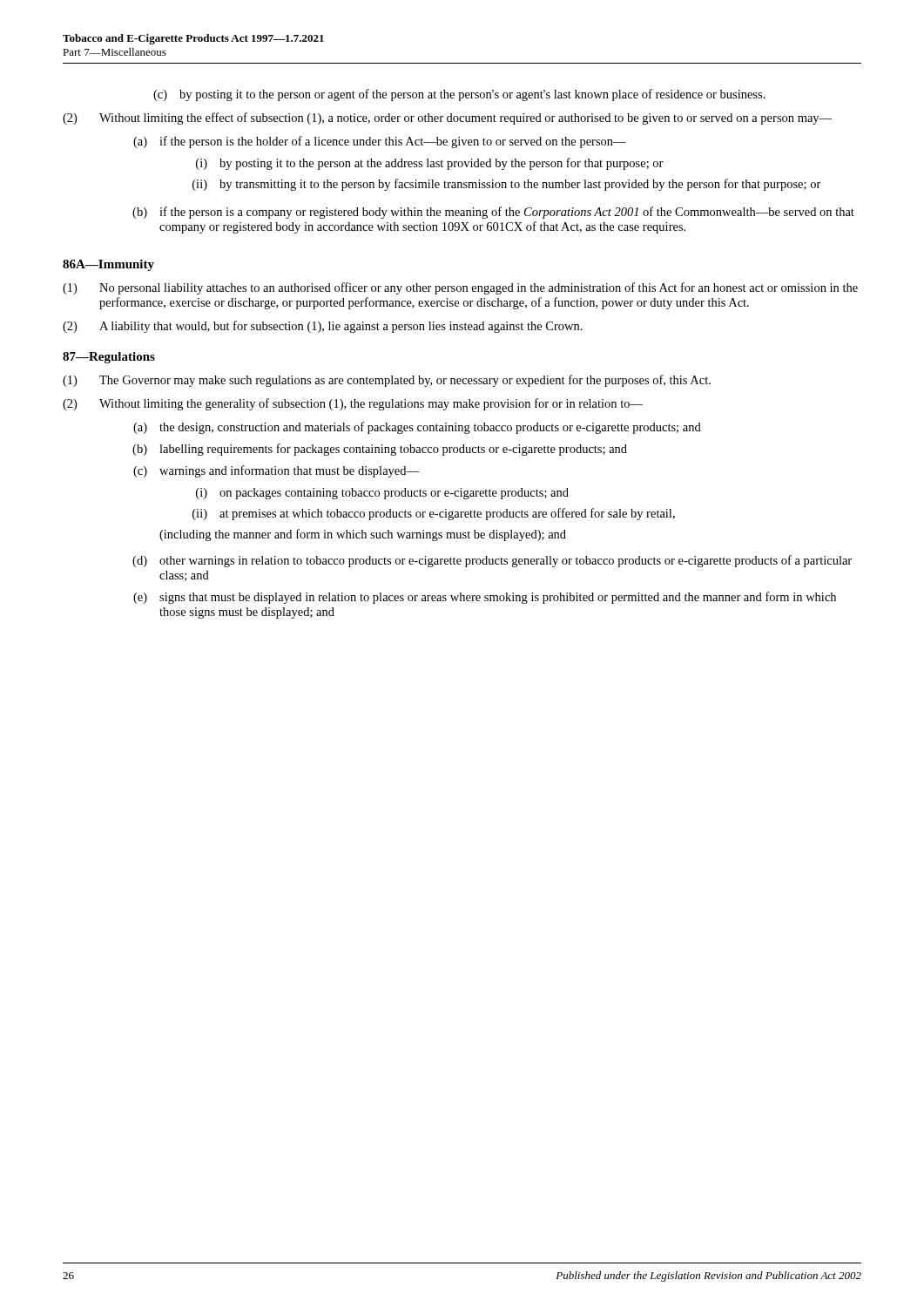The height and width of the screenshot is (1307, 924).
Task: Locate the block of text that opens with "(c) warnings and information that must be displayed—"
Action: click(480, 505)
